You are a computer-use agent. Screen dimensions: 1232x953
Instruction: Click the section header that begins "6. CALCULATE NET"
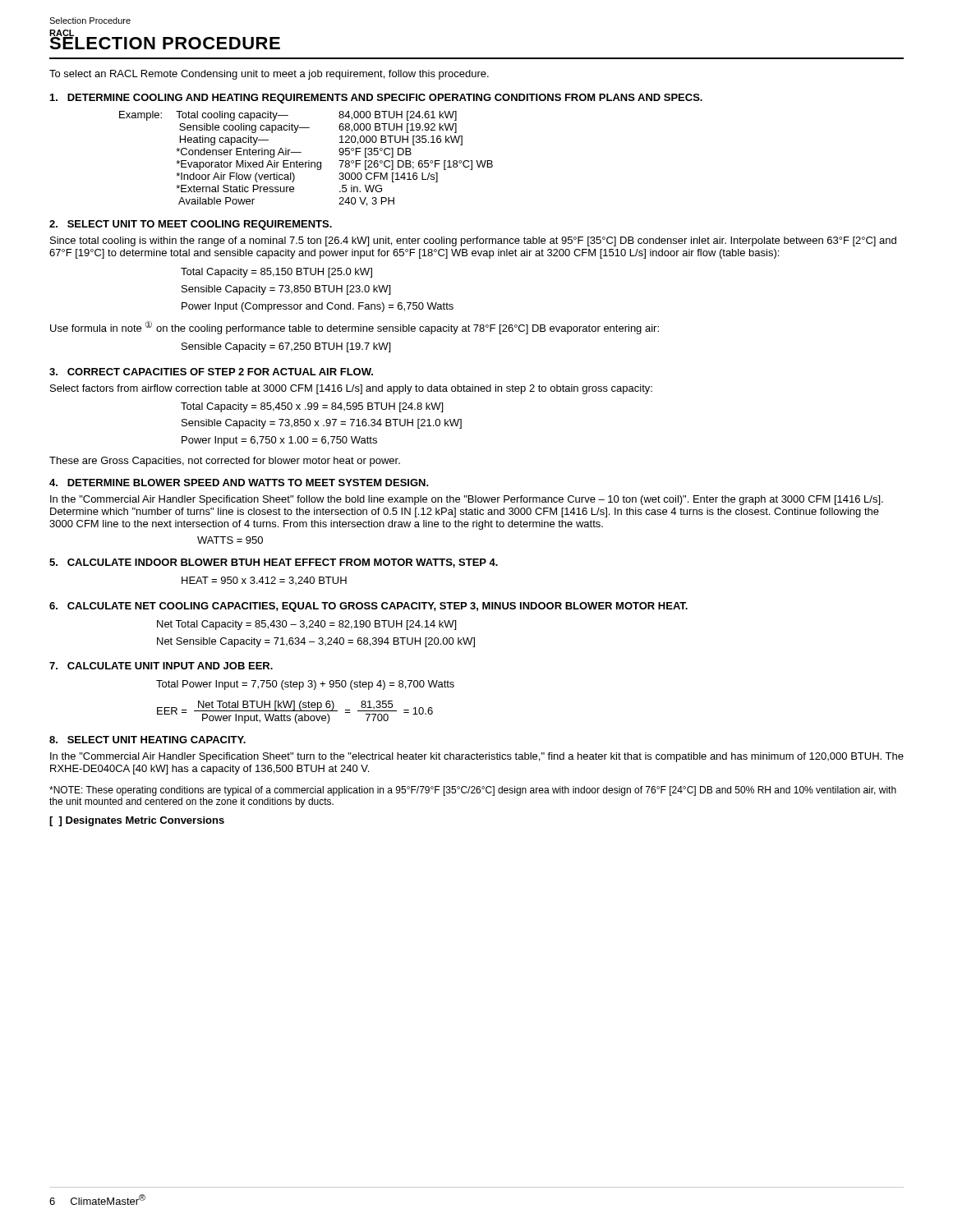369,606
